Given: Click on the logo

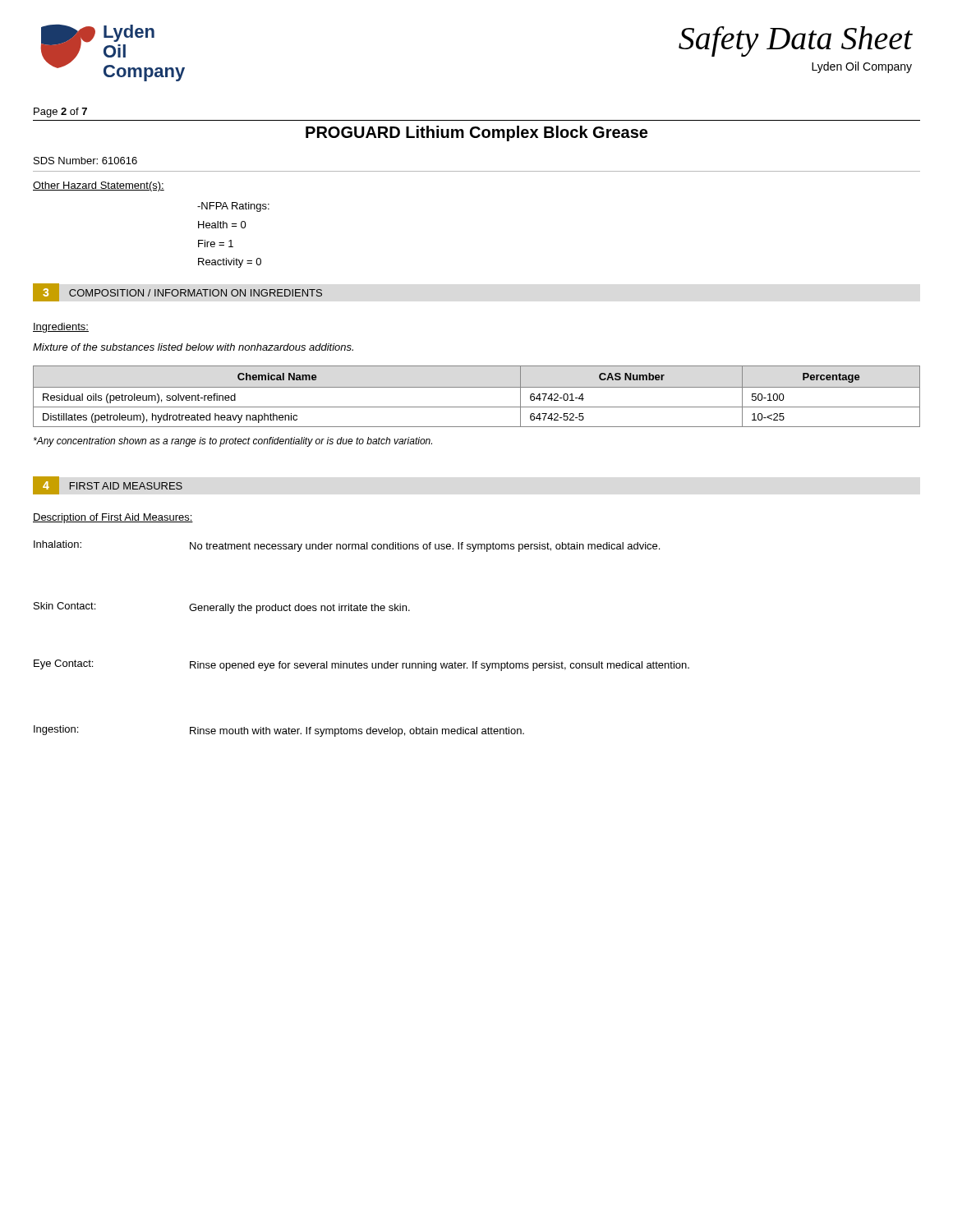Looking at the screenshot, I should click(x=113, y=54).
